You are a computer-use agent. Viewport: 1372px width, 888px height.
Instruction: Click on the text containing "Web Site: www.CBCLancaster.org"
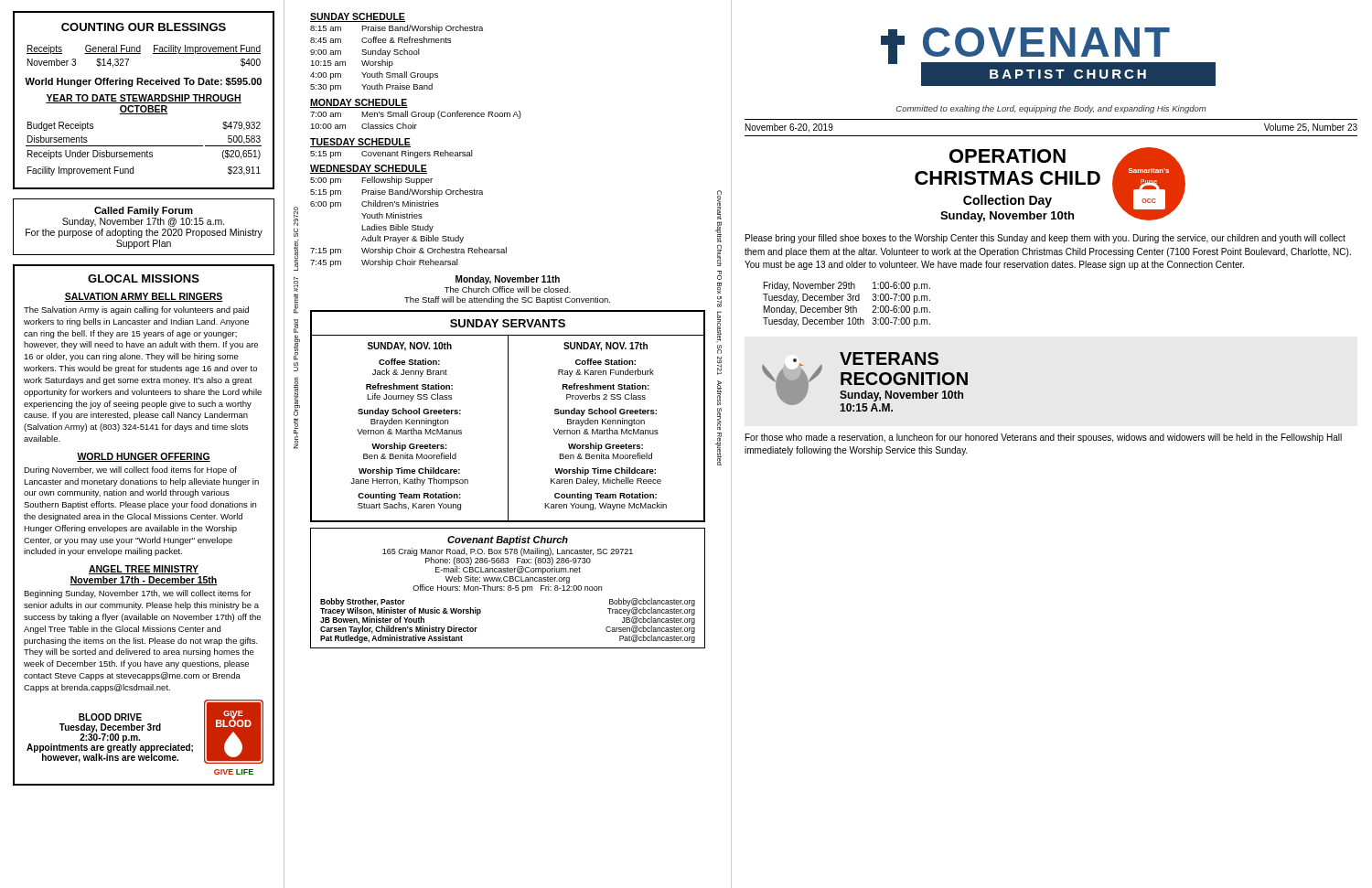coord(508,579)
